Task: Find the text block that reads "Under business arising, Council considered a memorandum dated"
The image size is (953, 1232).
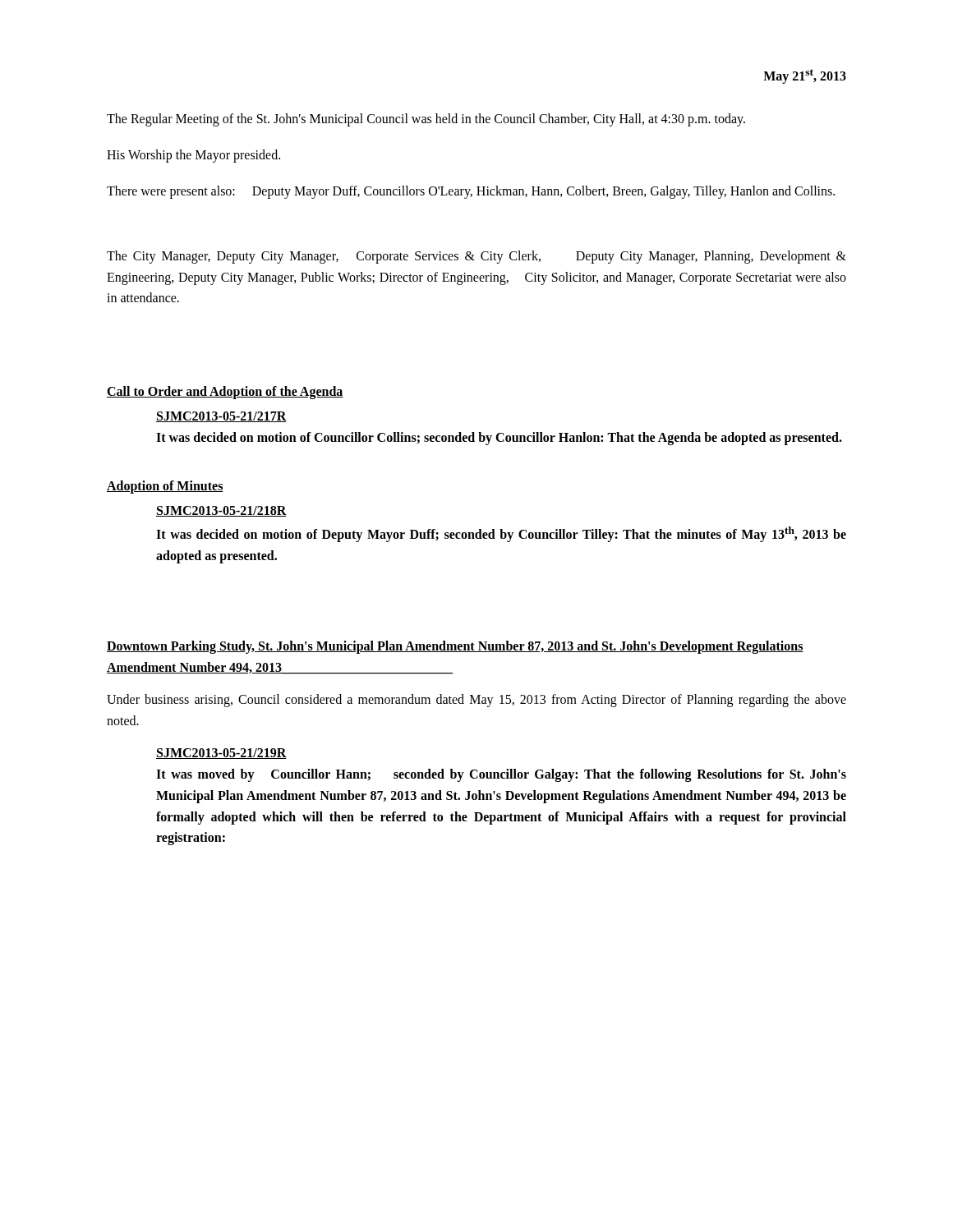Action: tap(476, 710)
